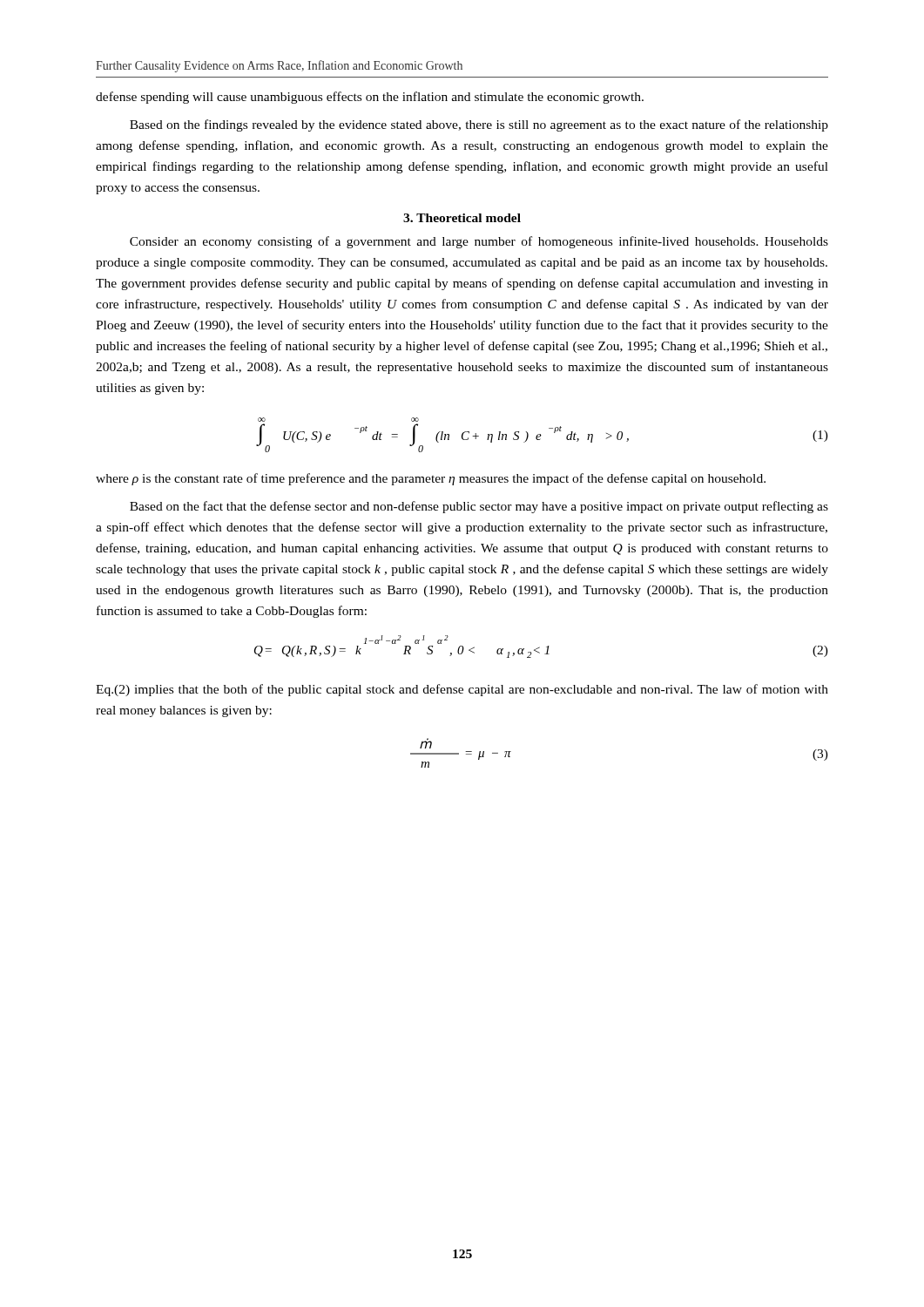Screen dimensions: 1307x924
Task: Click on the formula that reads "Q = Q"
Action: coord(541,650)
